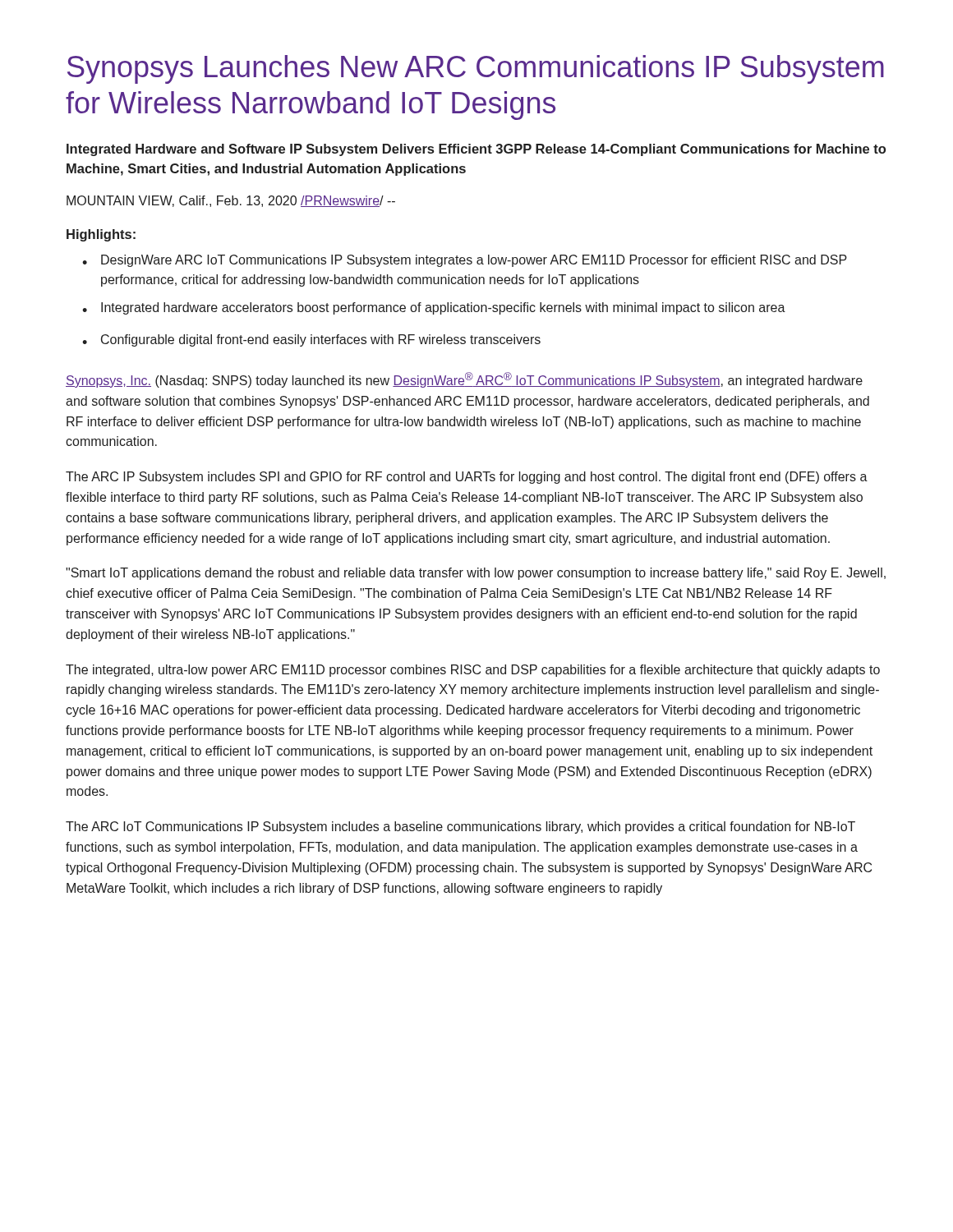Find the text block starting "• DesignWare ARC IoT"
This screenshot has height=1232, width=953.
click(485, 270)
